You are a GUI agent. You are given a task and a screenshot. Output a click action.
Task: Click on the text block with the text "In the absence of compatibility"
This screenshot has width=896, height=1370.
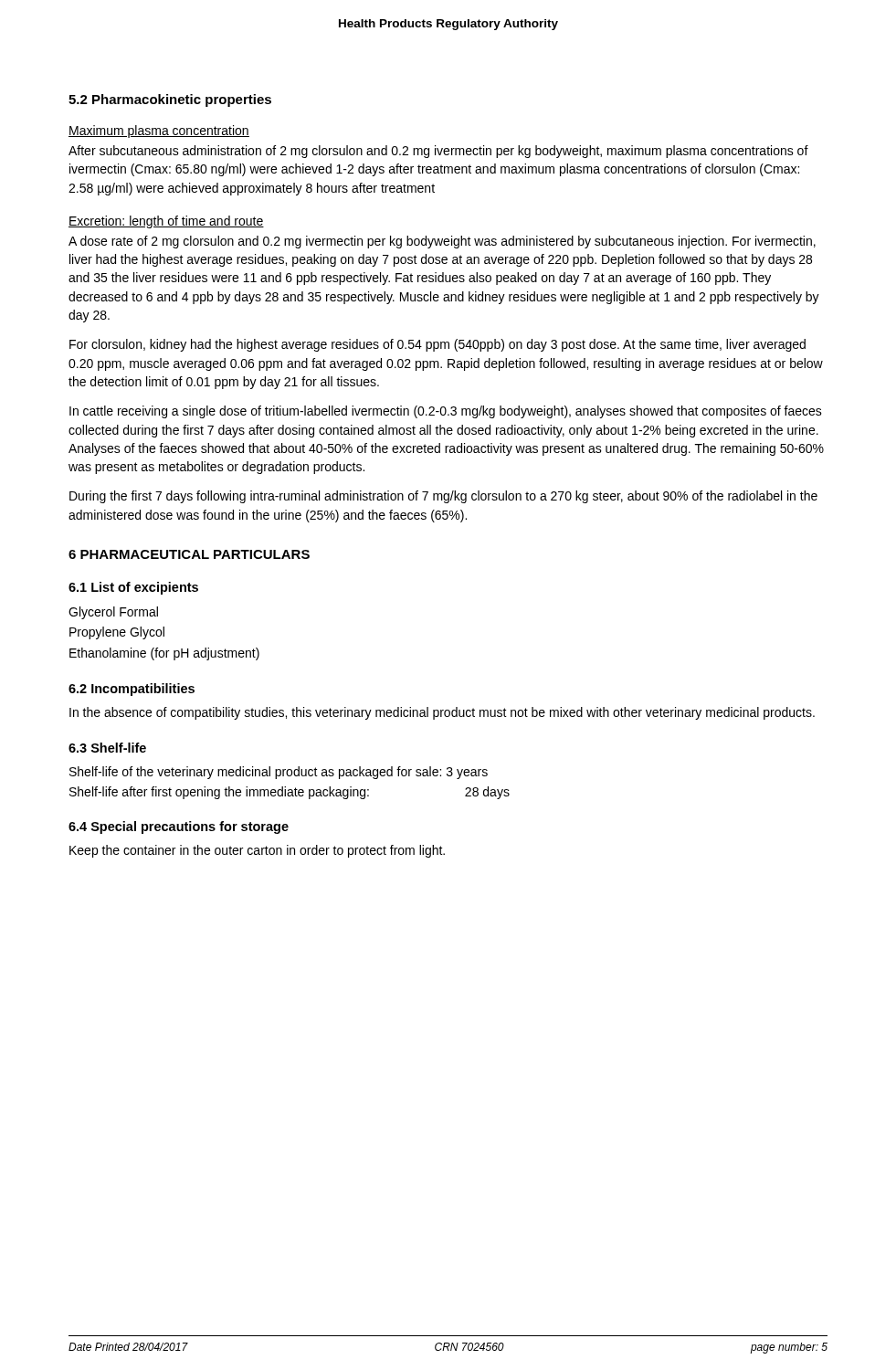442,713
